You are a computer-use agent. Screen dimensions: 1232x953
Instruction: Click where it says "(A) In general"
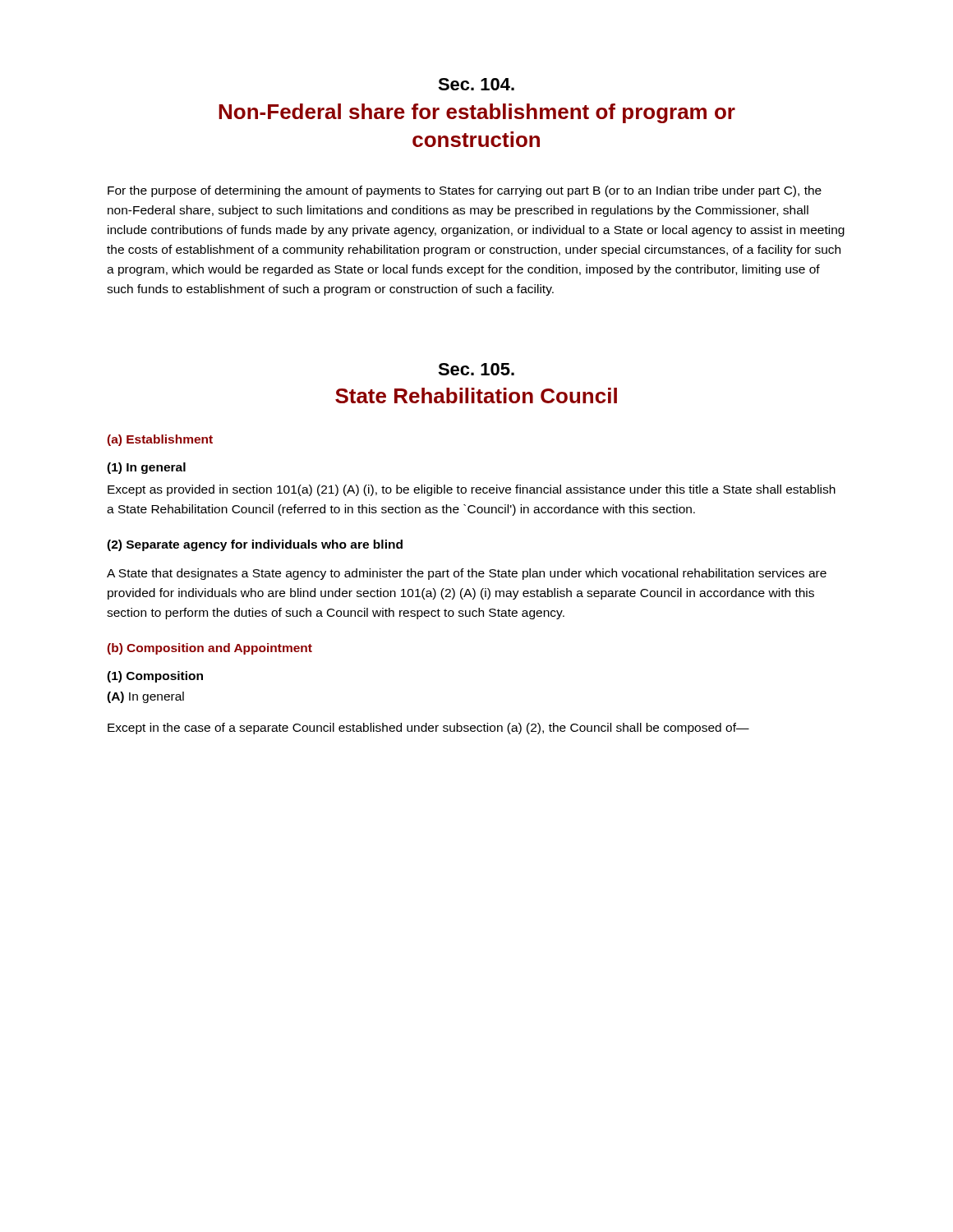[x=146, y=696]
